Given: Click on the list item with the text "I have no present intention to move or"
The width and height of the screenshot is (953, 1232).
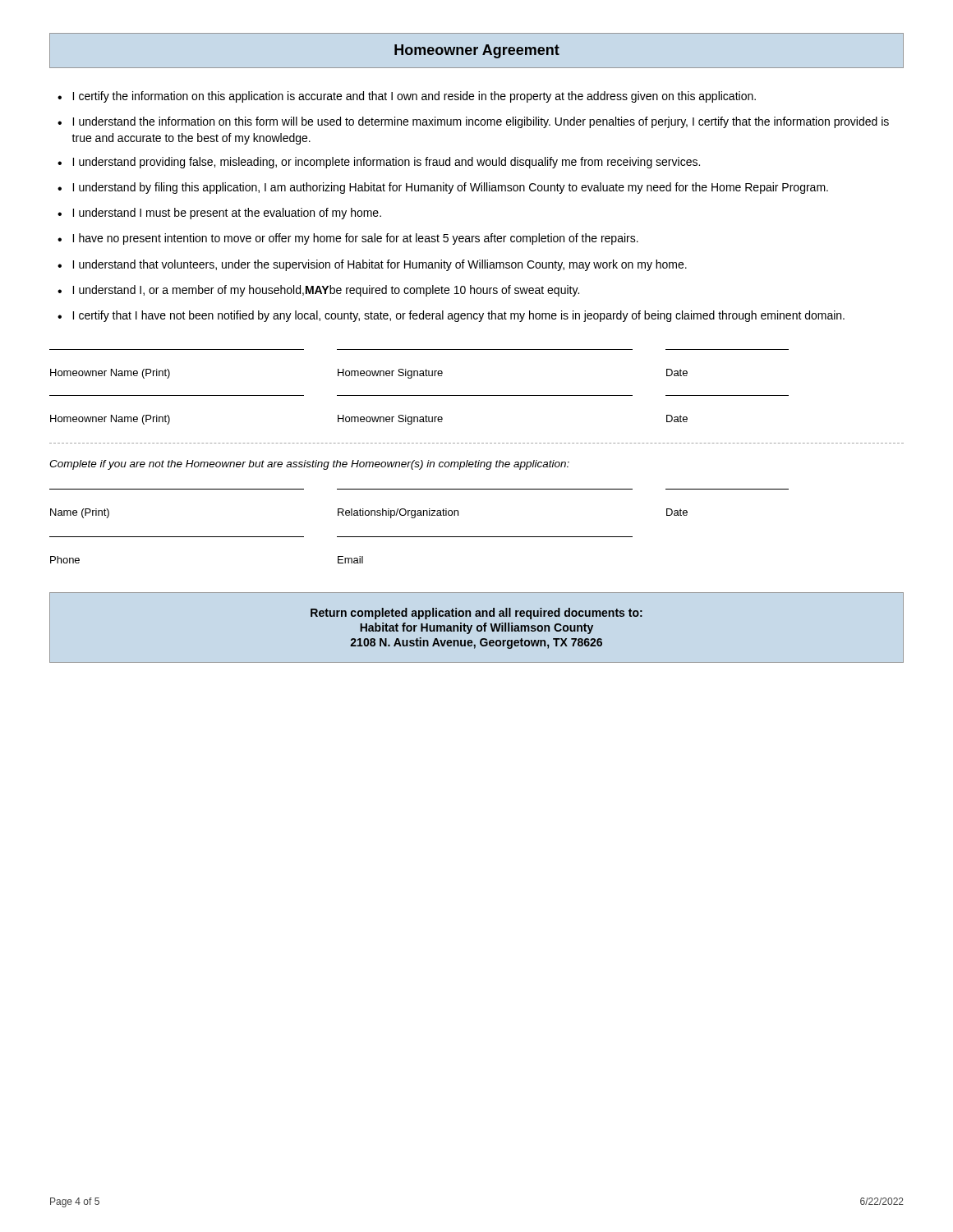Looking at the screenshot, I should click(355, 238).
